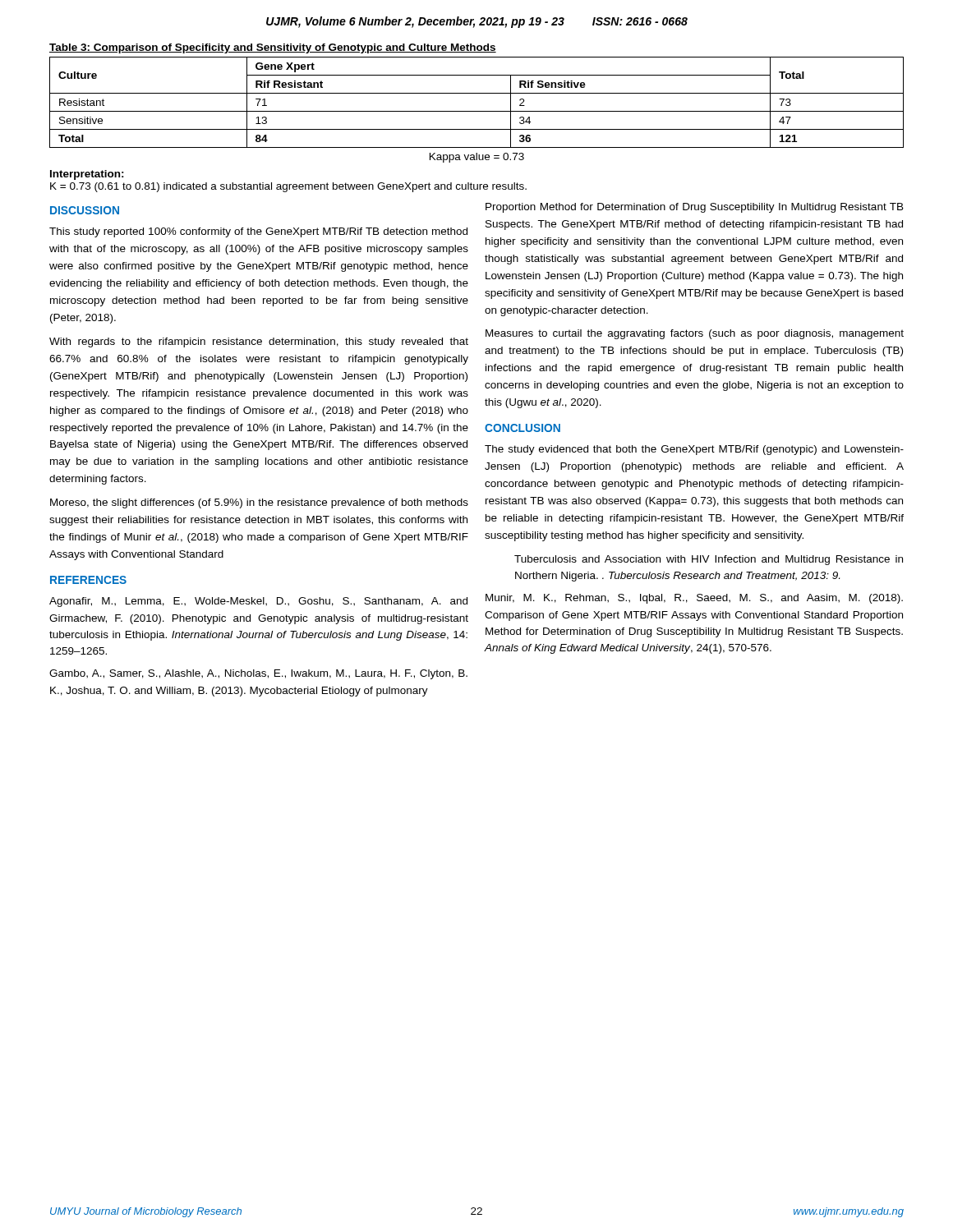Click on the text block that says "The study evidenced that both the GeneXpert MTB/Rif"
Viewport: 953px width, 1232px height.
pos(694,493)
